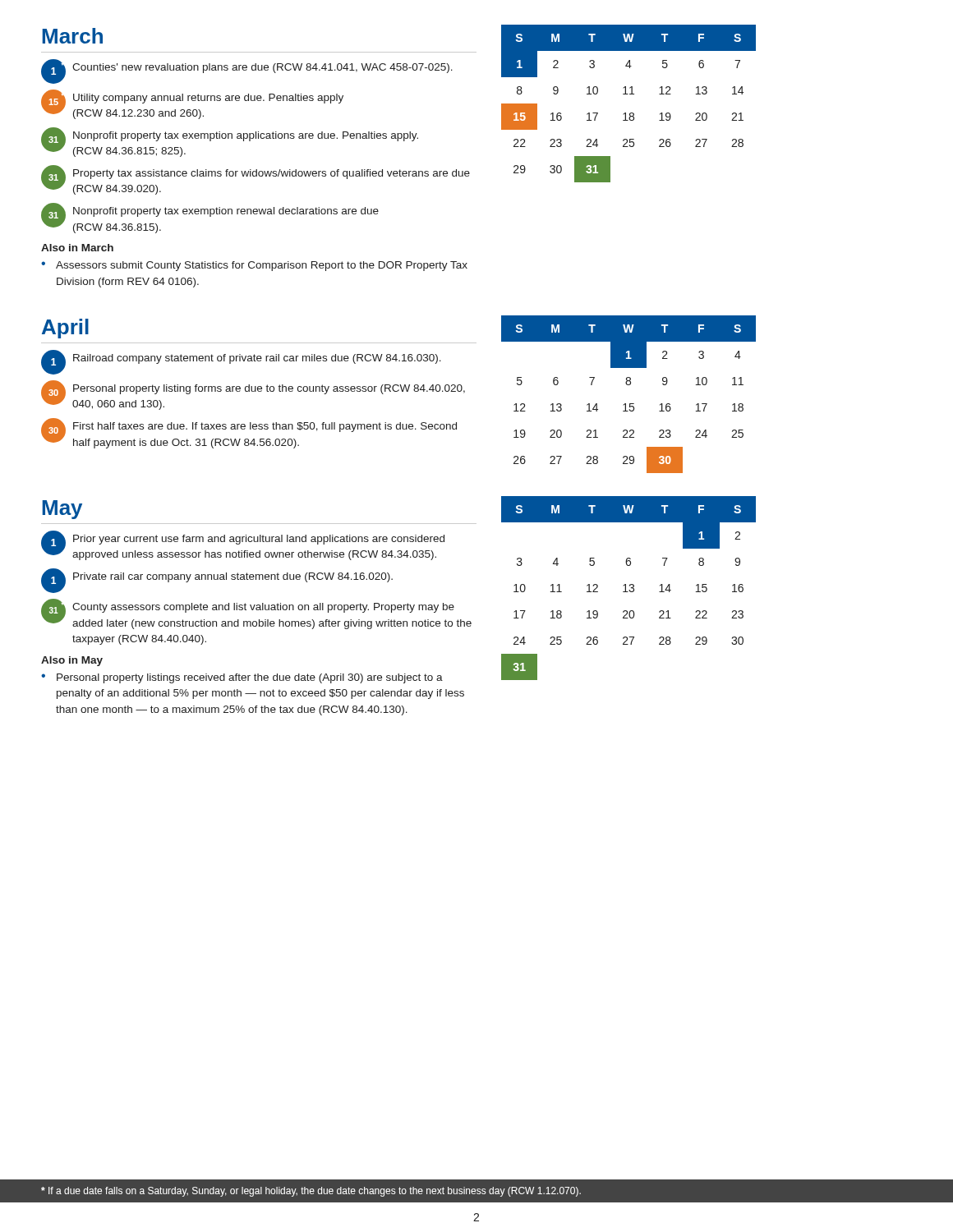Image resolution: width=953 pixels, height=1232 pixels.
Task: Select the region starting "Also in March"
Action: click(x=77, y=248)
